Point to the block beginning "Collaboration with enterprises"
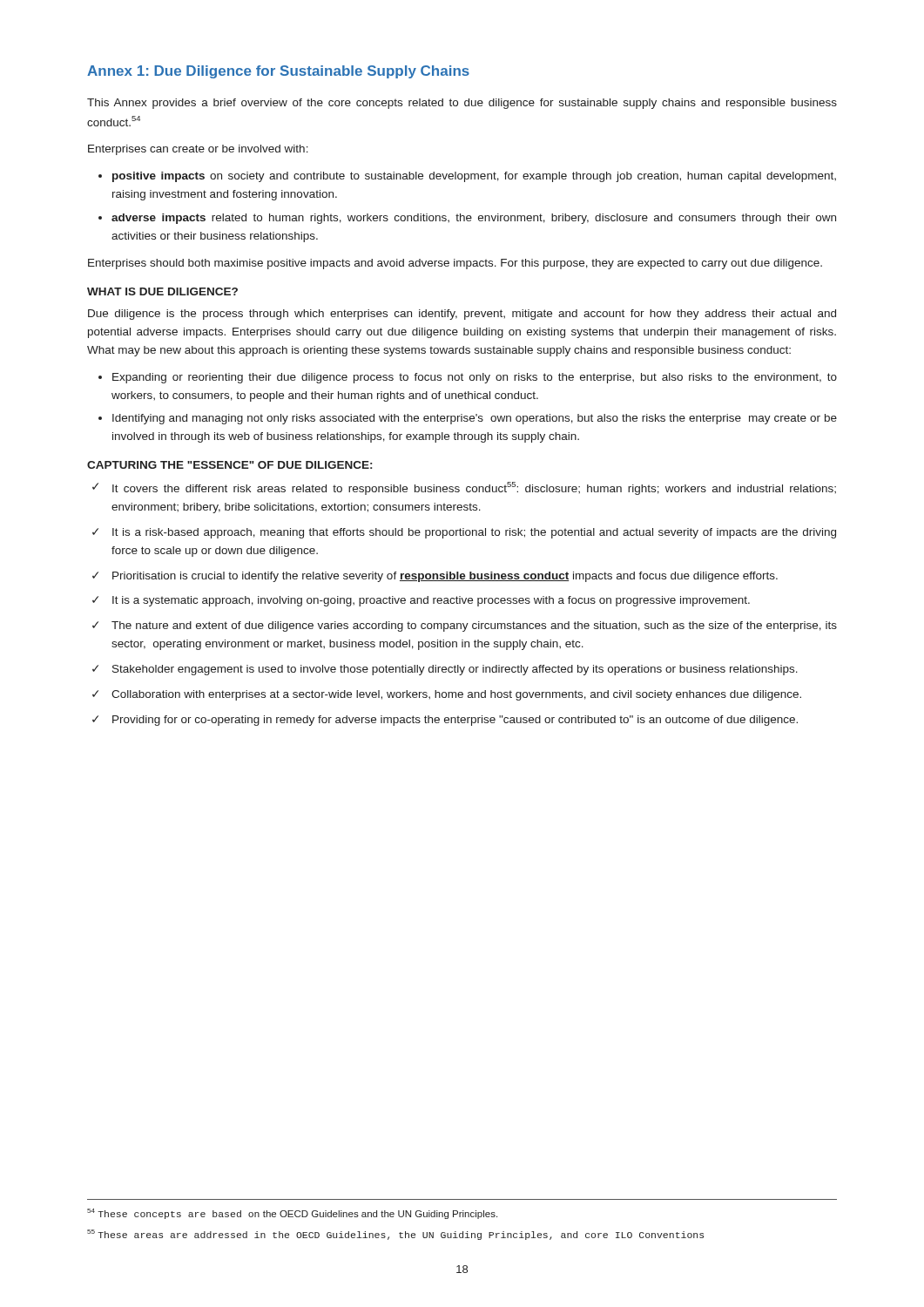This screenshot has height=1307, width=924. pyautogui.click(x=457, y=694)
